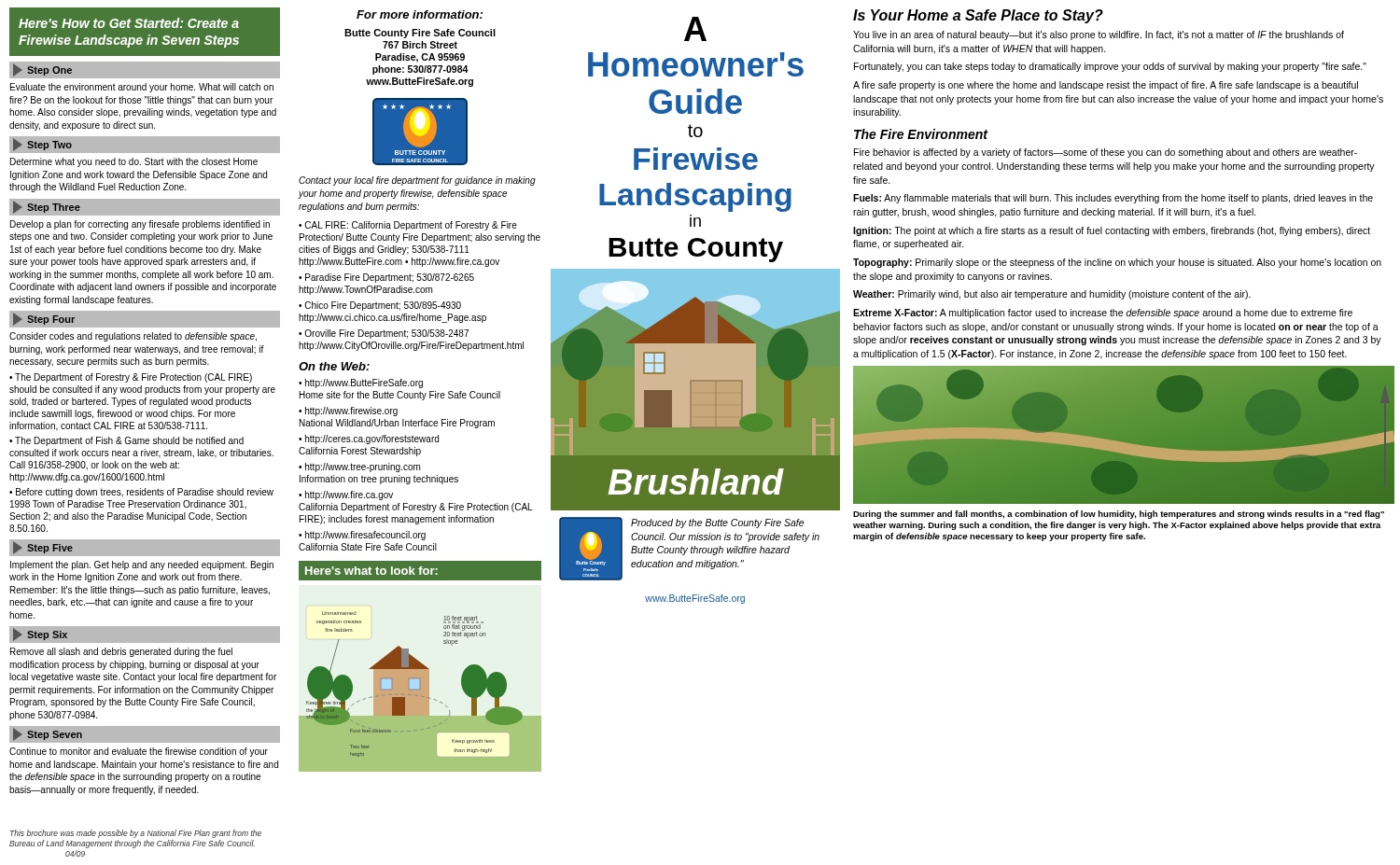Click where it says "Step Five"
Viewport: 1400px width, 865px height.
pyautogui.click(x=43, y=548)
